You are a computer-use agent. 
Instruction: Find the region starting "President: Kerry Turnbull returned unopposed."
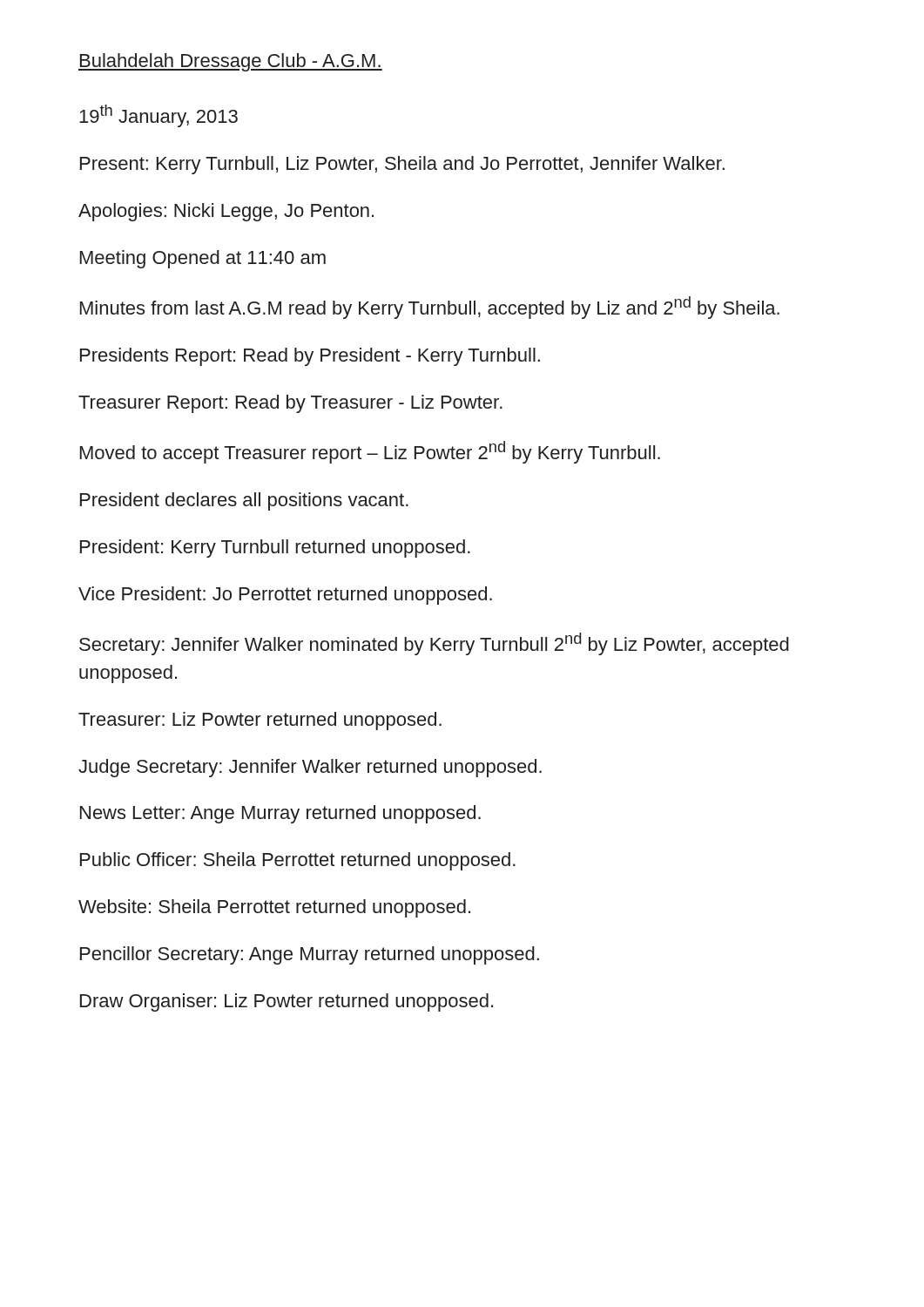[x=275, y=547]
